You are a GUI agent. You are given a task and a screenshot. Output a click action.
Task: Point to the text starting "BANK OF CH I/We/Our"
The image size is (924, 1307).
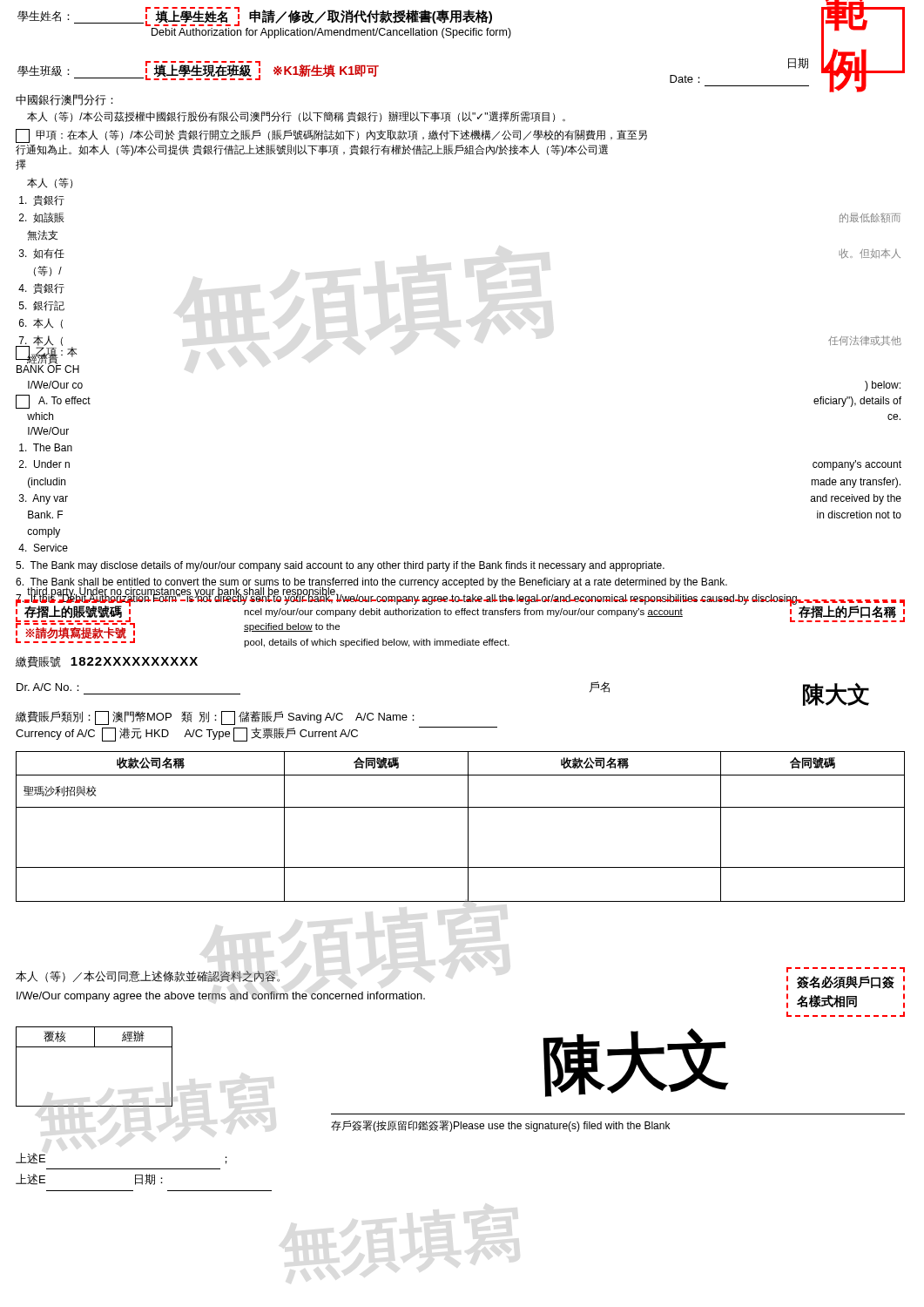[48, 368]
